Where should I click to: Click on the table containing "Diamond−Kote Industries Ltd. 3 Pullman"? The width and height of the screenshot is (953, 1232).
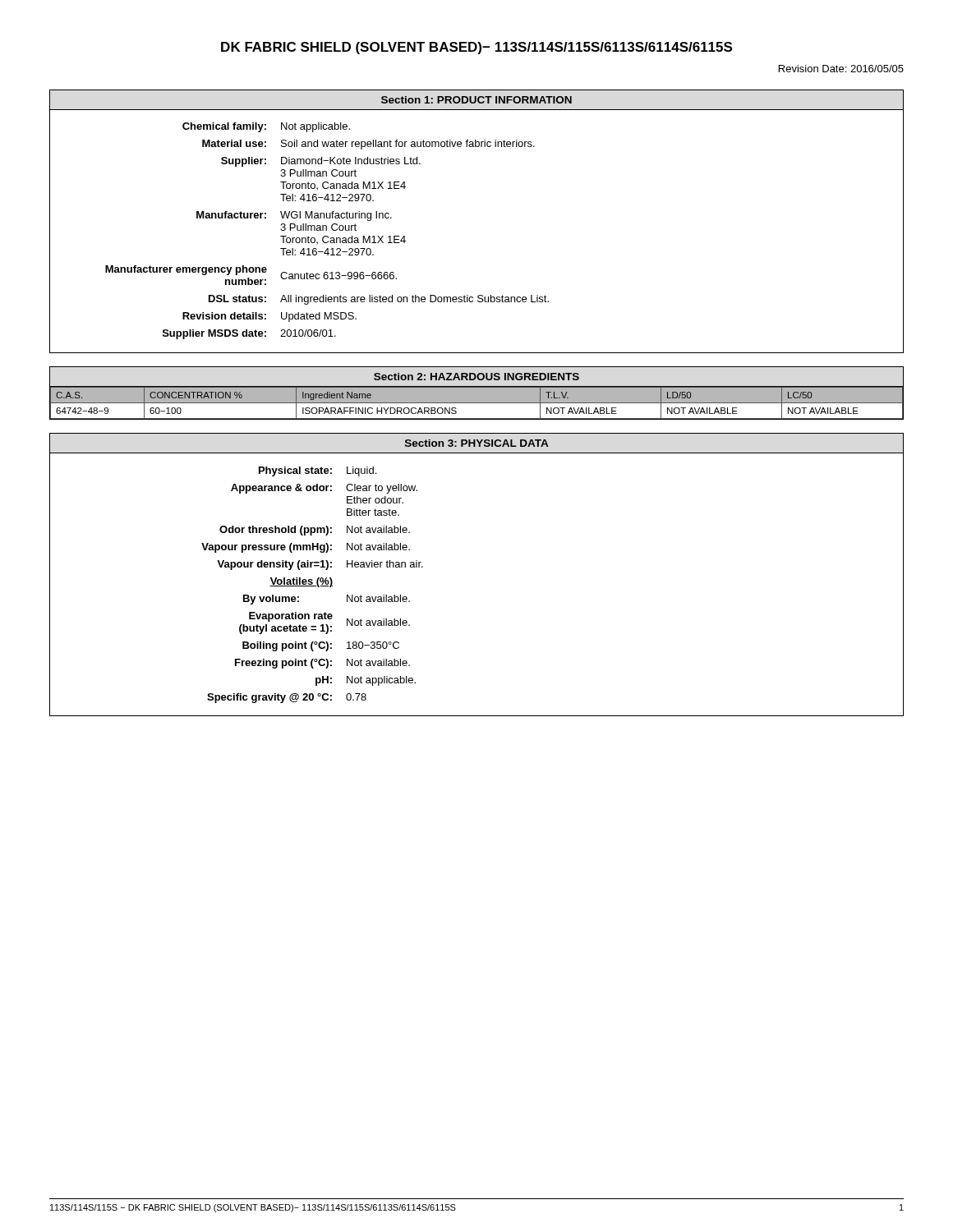pos(476,230)
